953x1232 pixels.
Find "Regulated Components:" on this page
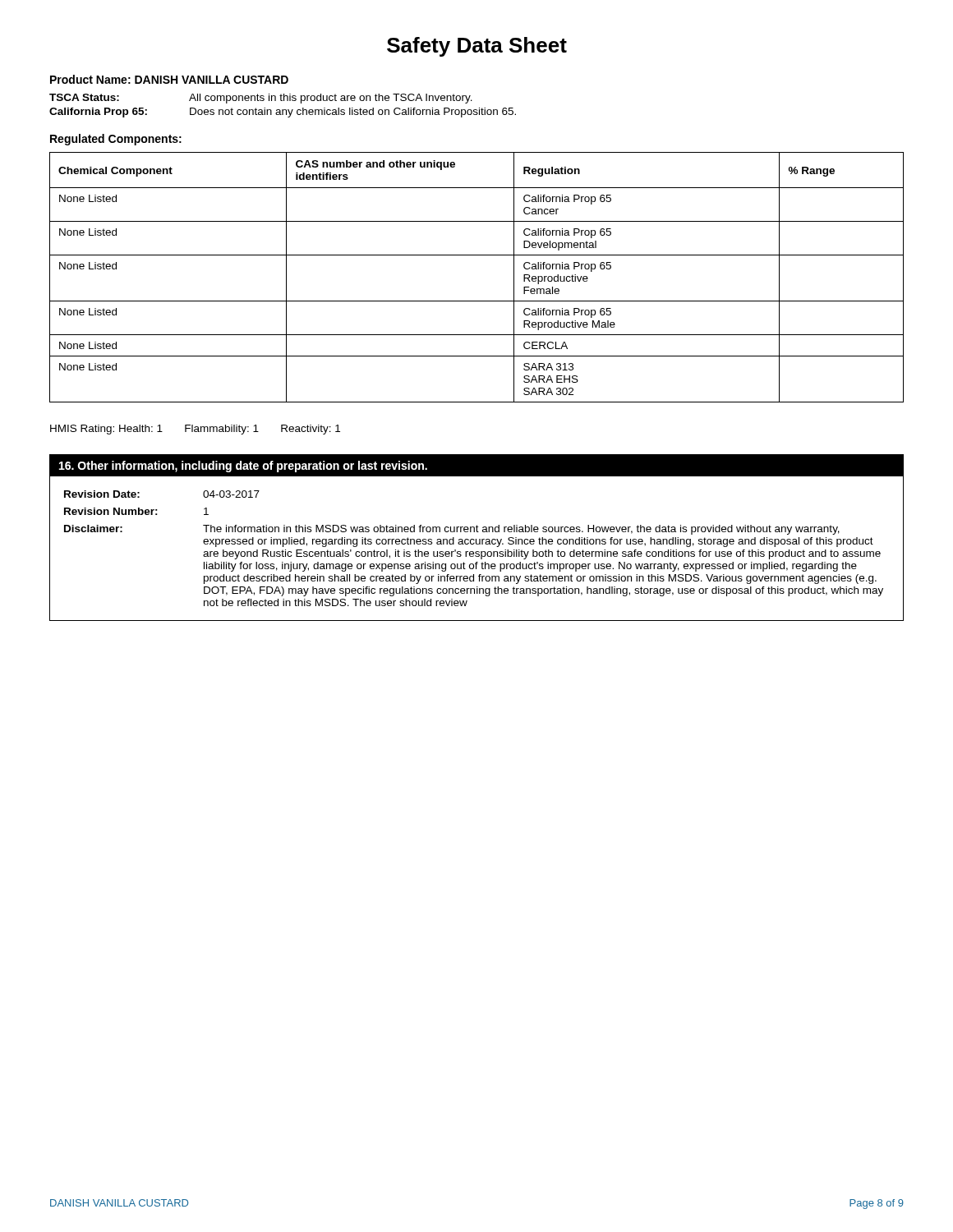point(116,139)
